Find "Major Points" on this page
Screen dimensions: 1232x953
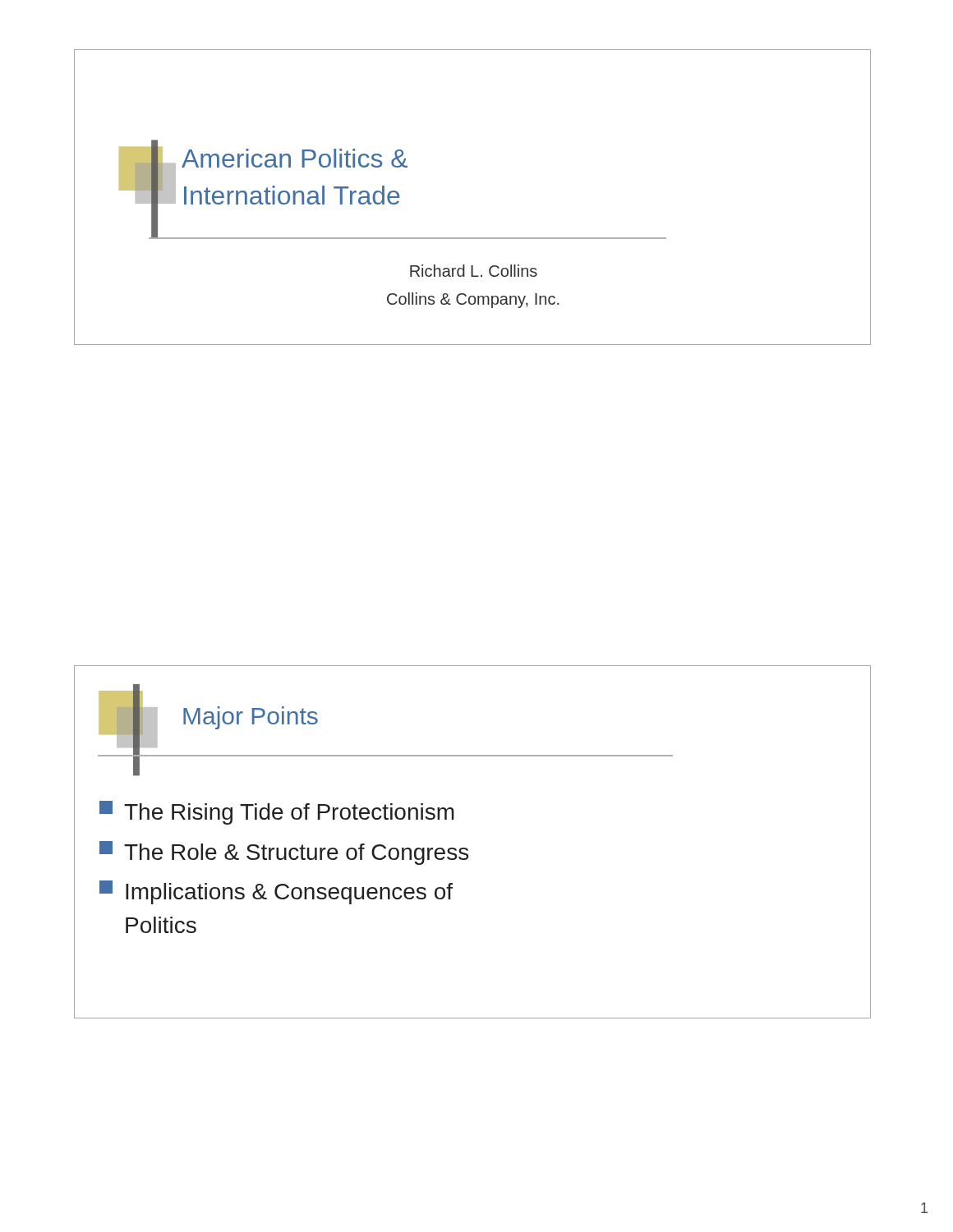point(250,716)
